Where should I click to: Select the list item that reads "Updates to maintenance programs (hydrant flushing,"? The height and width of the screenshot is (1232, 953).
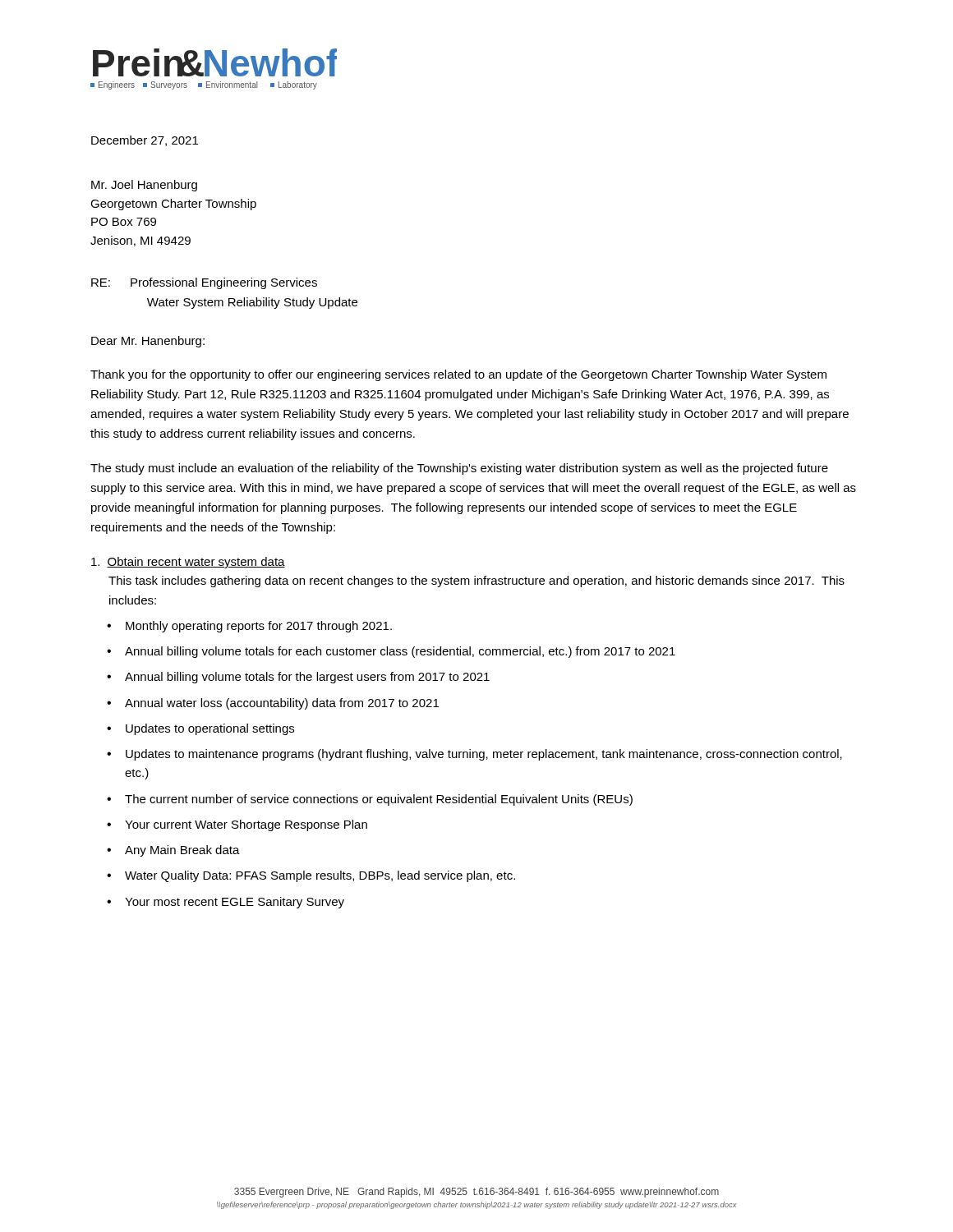(x=484, y=763)
